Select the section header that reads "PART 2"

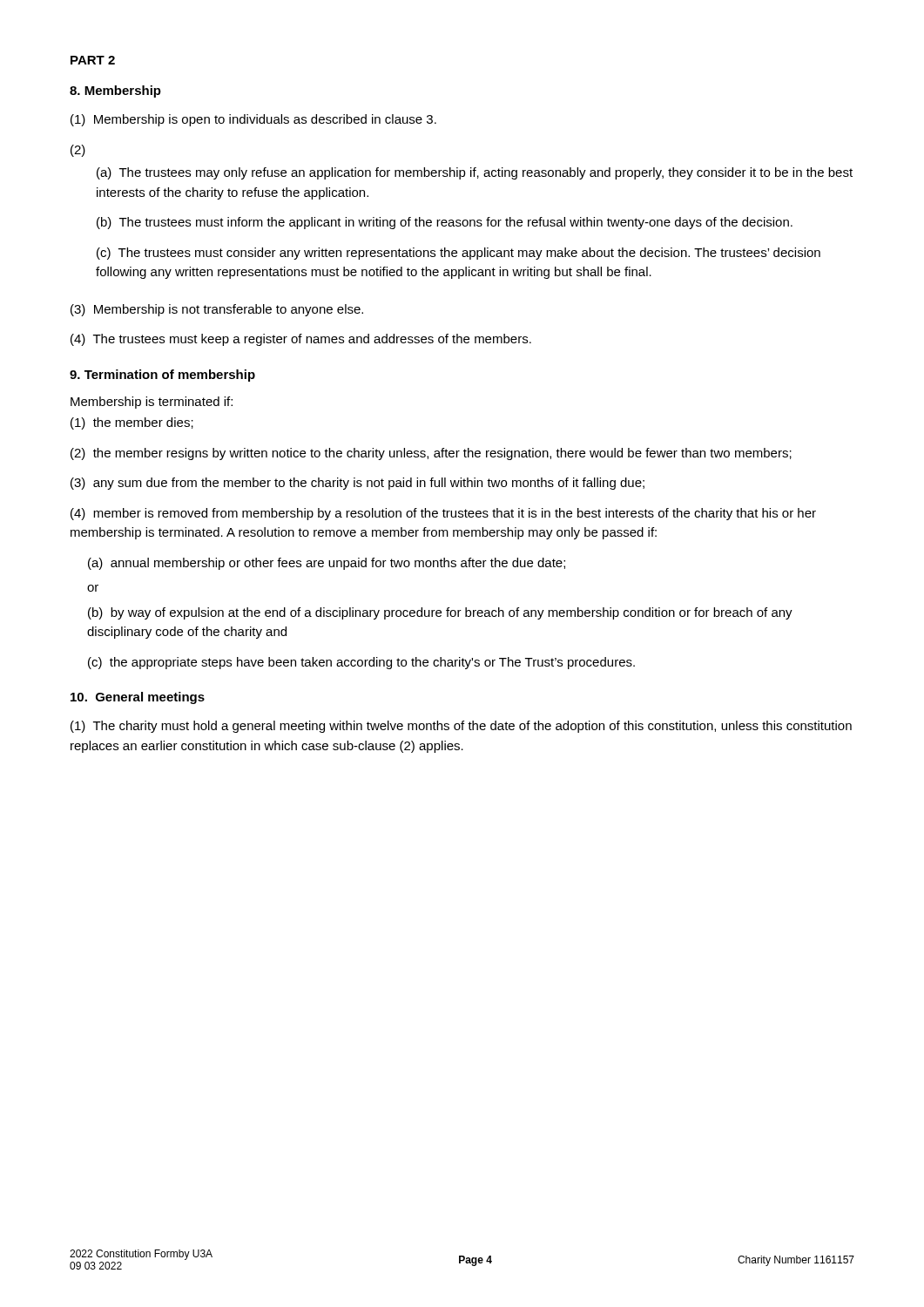tap(92, 60)
